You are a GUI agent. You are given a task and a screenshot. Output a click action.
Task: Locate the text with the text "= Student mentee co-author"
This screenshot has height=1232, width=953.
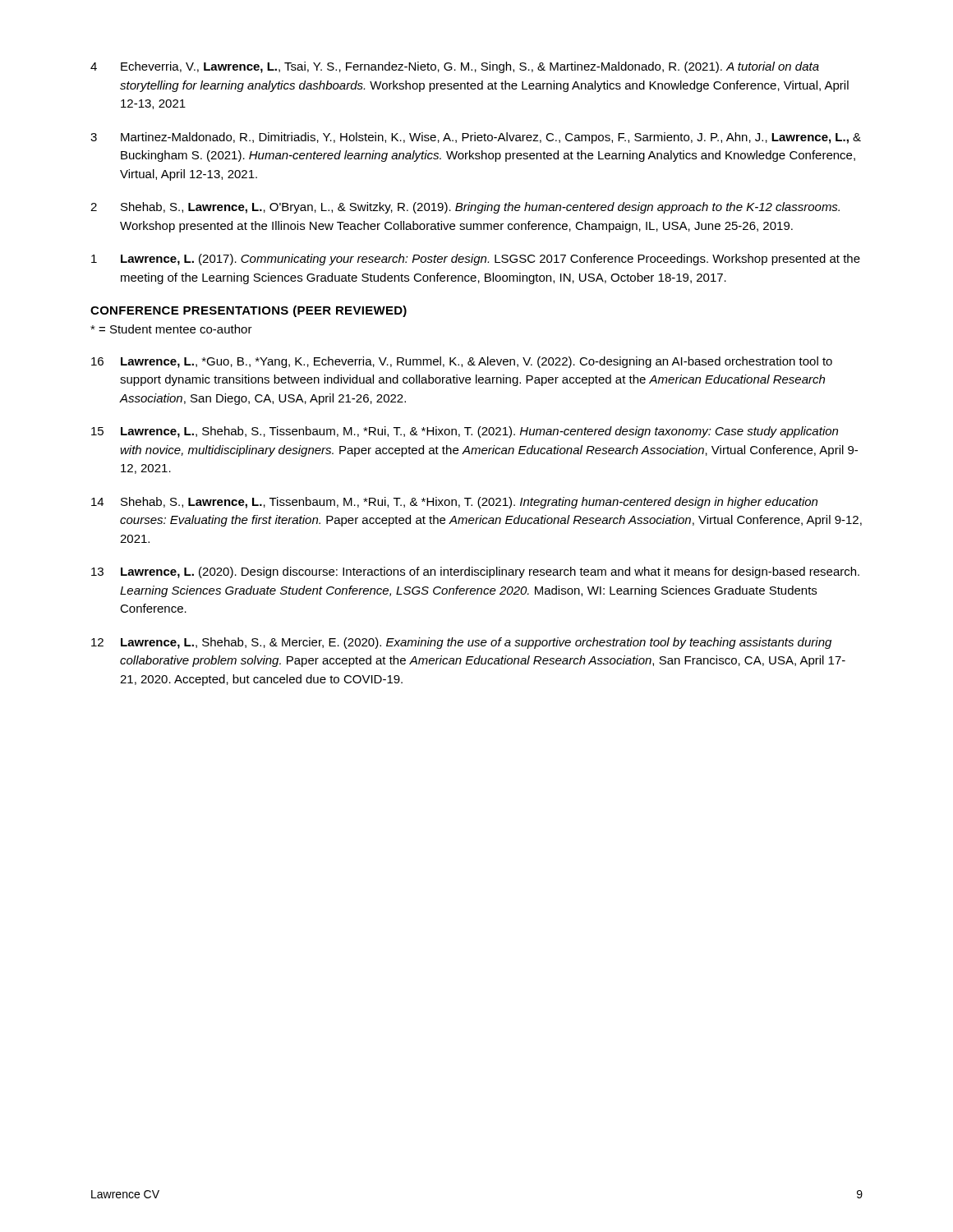tap(171, 329)
